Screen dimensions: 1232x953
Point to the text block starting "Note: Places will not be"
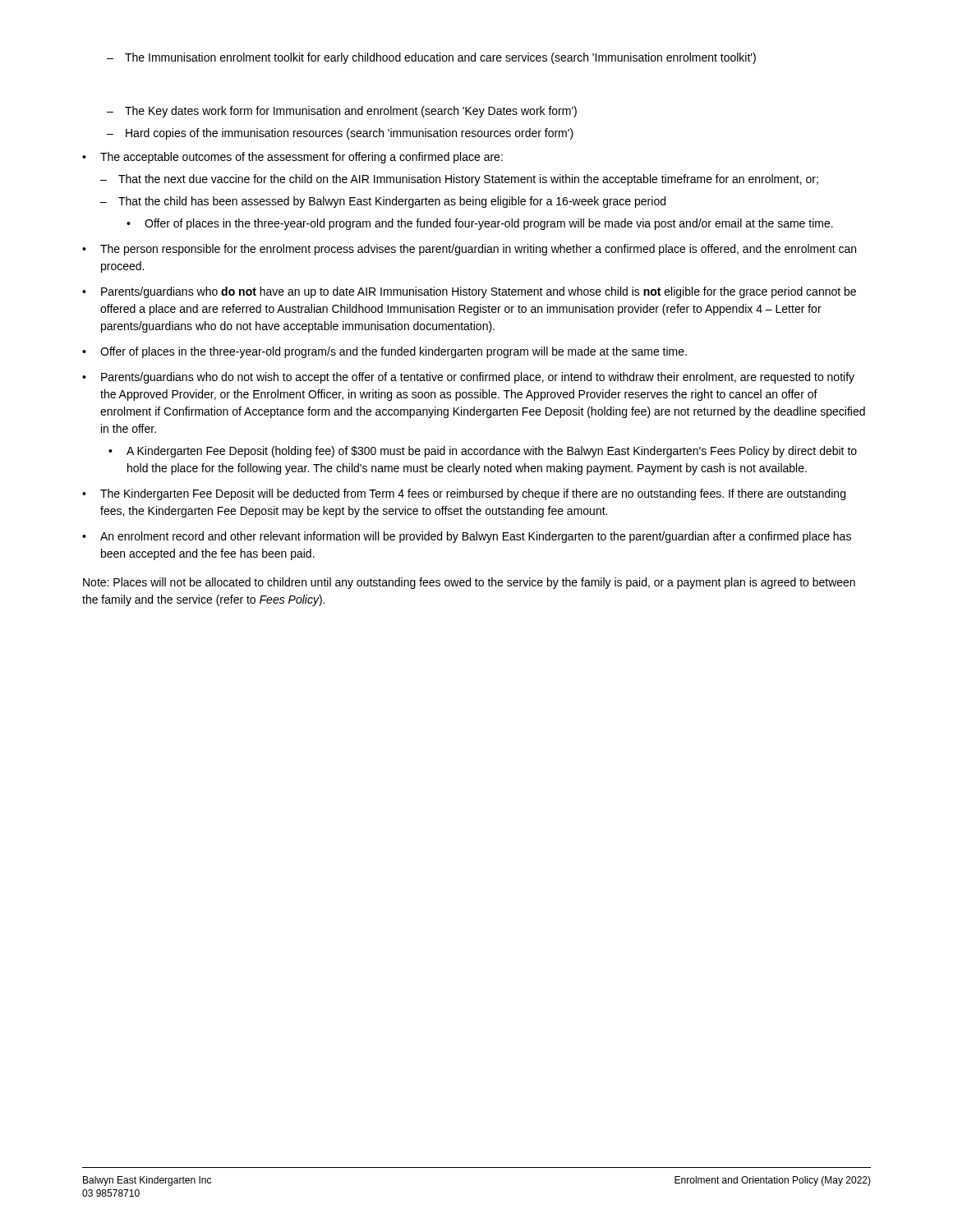pos(469,591)
